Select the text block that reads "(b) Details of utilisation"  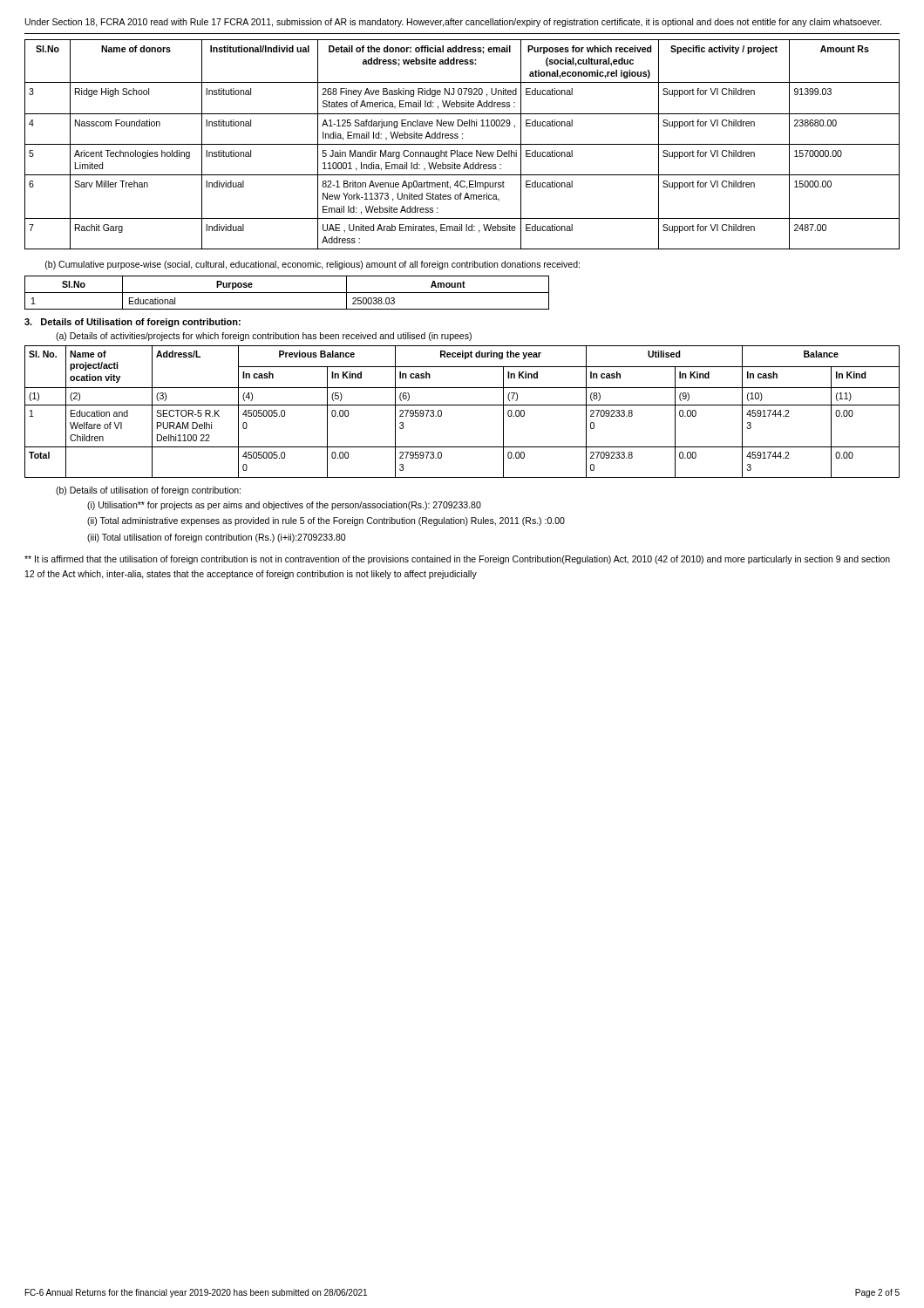point(149,490)
